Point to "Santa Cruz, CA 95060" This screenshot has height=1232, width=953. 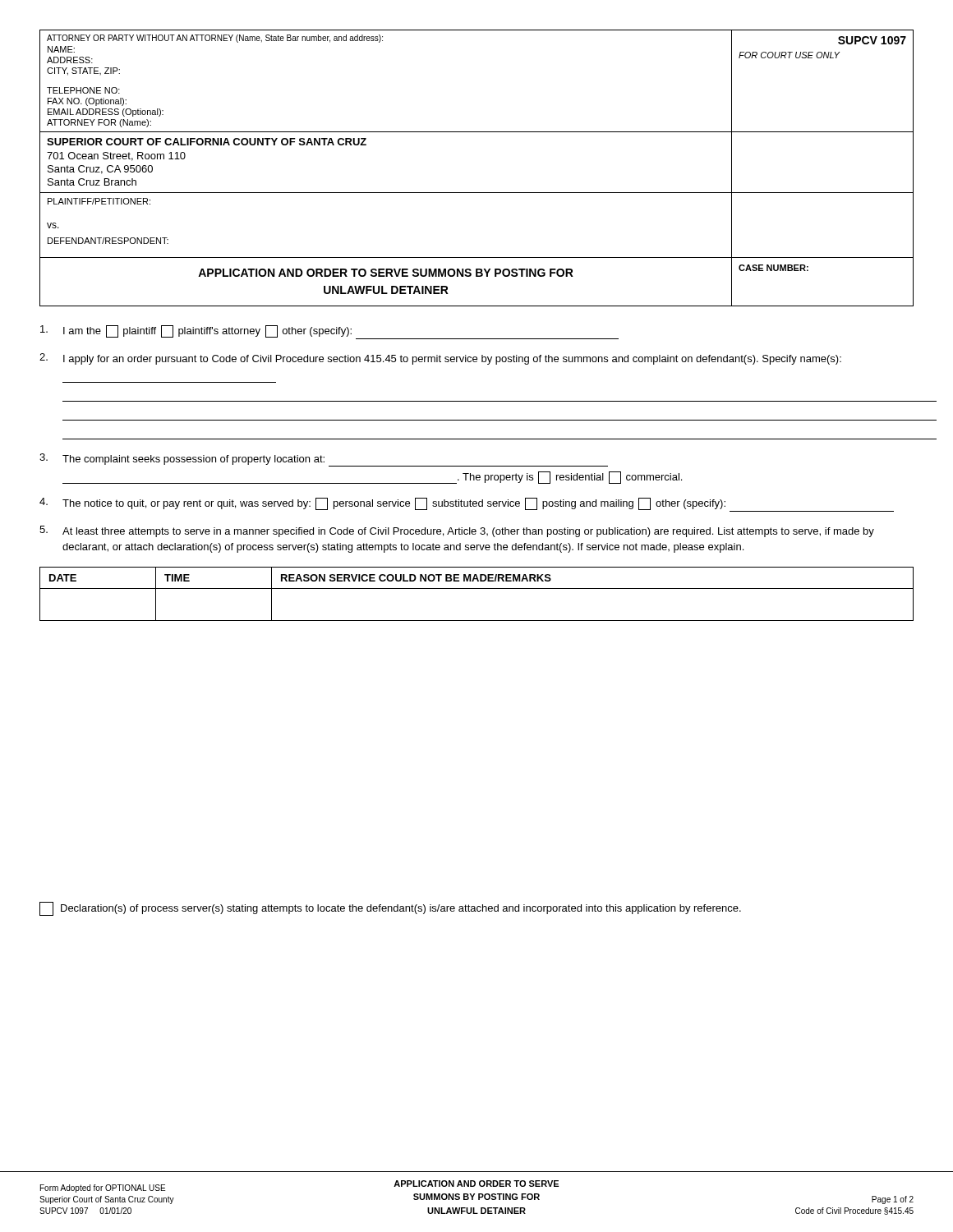point(100,169)
